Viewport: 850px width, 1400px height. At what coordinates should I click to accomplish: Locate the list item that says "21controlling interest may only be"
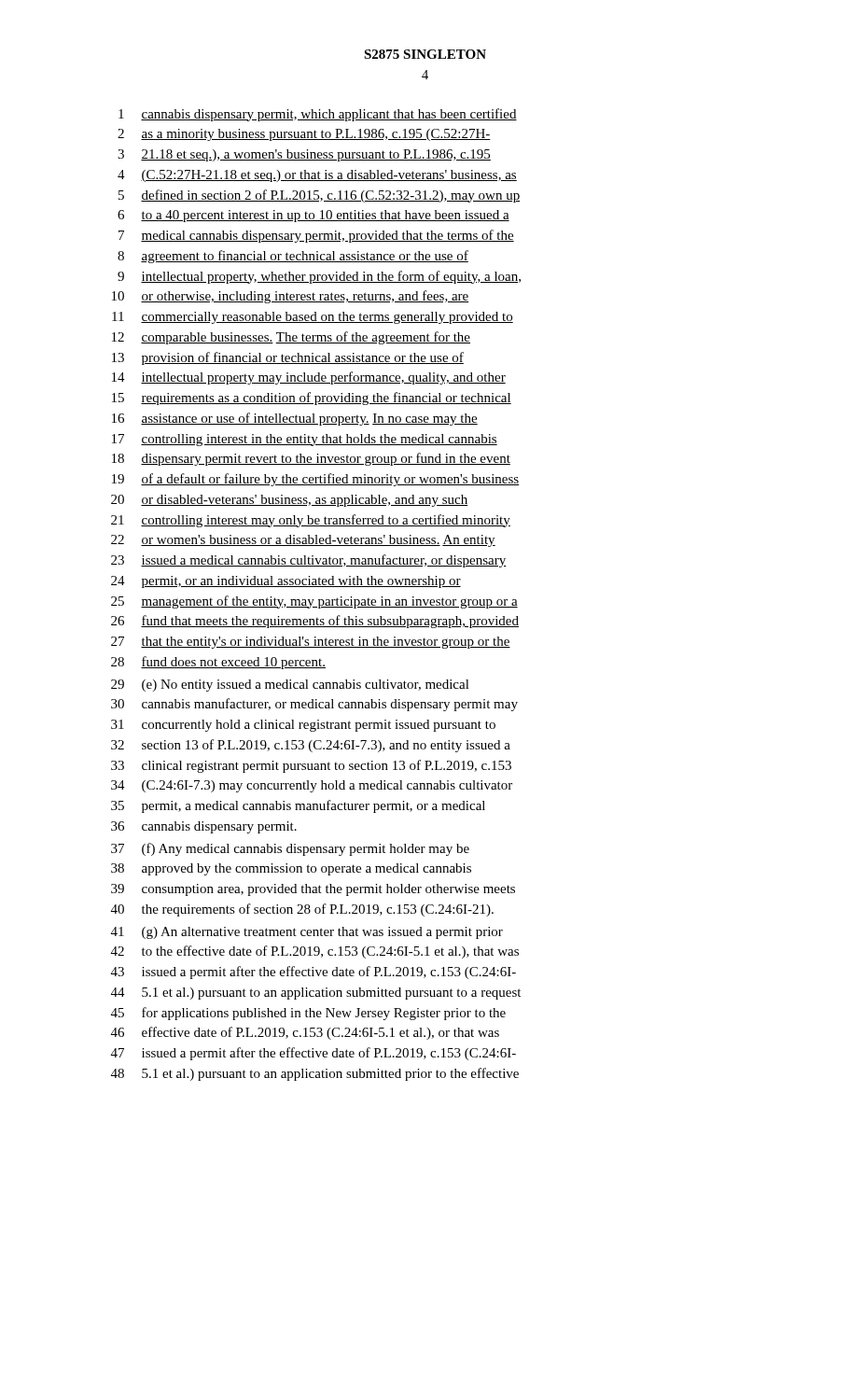425,520
